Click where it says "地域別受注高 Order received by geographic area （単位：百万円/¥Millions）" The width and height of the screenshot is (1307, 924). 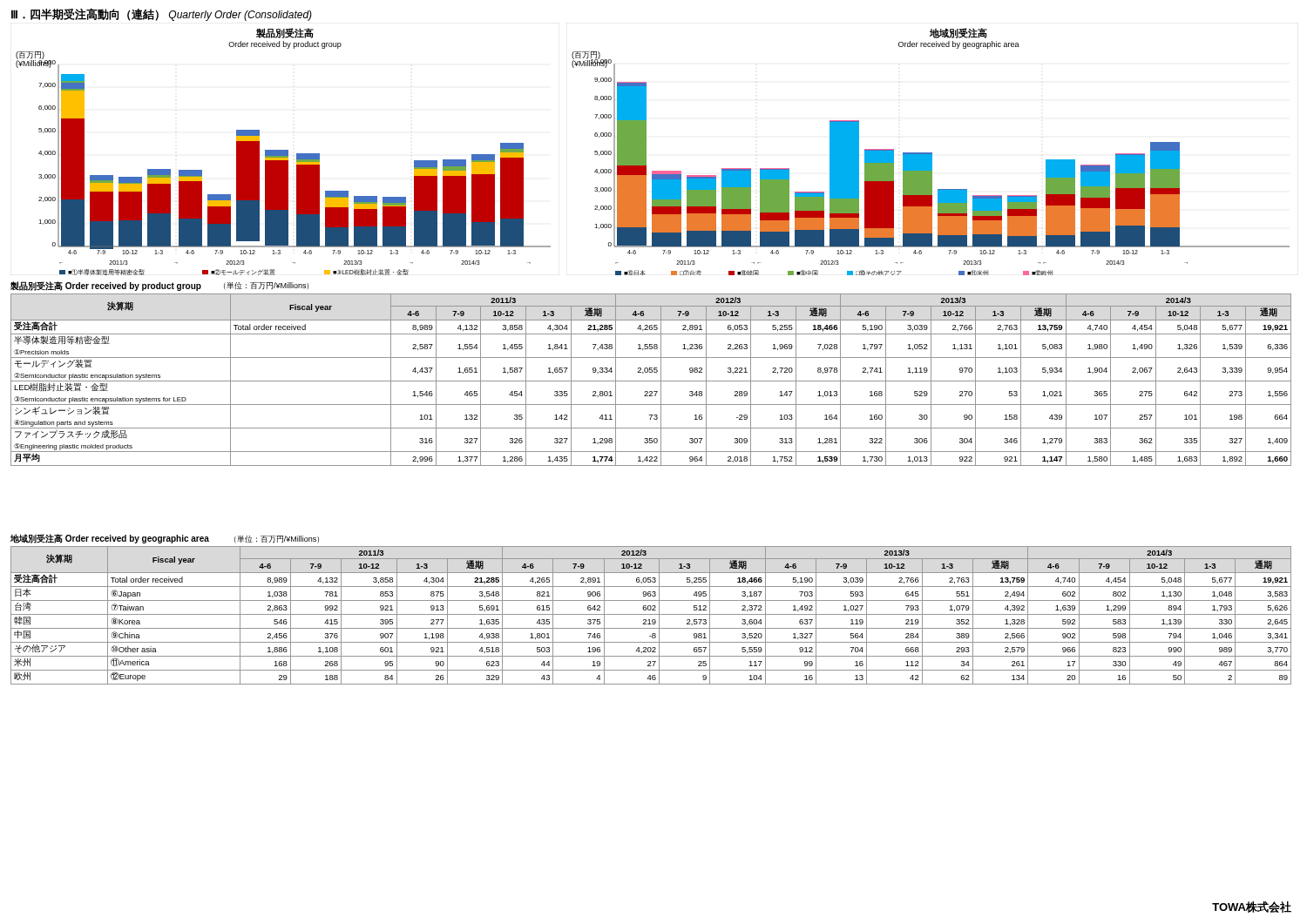click(x=167, y=539)
